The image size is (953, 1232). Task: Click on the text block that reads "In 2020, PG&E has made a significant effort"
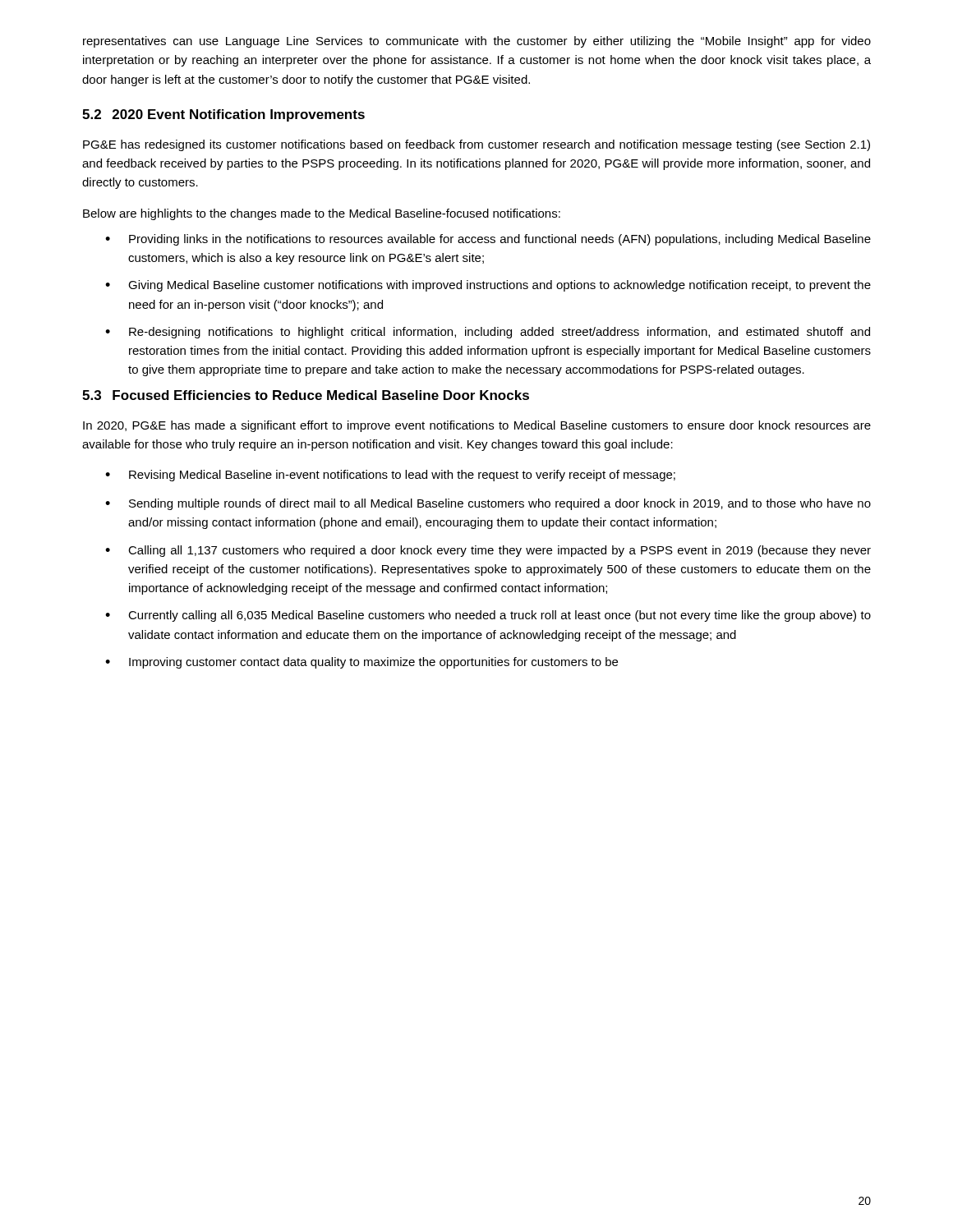[x=476, y=434]
